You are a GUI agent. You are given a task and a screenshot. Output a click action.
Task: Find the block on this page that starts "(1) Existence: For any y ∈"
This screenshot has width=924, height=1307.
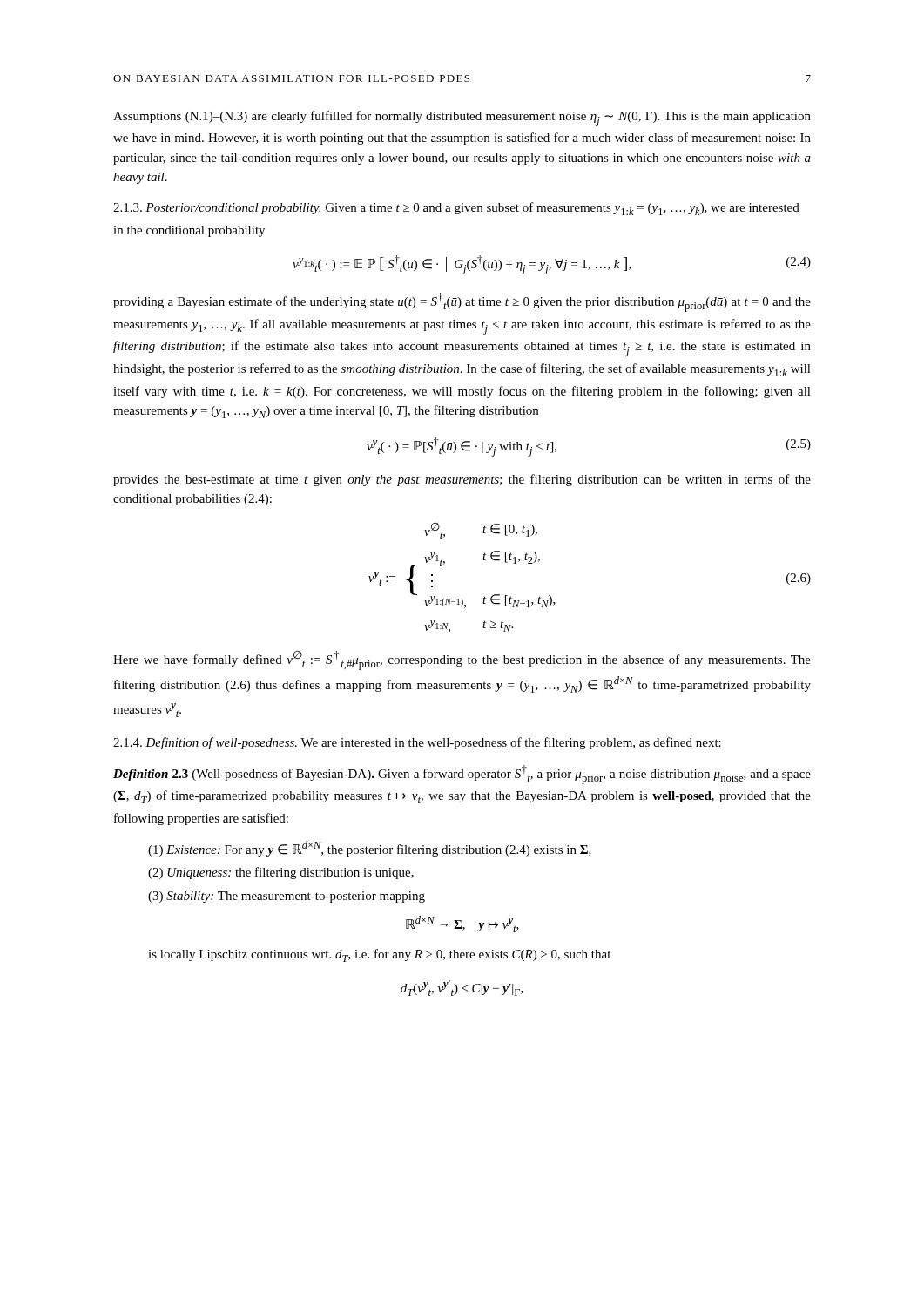370,847
